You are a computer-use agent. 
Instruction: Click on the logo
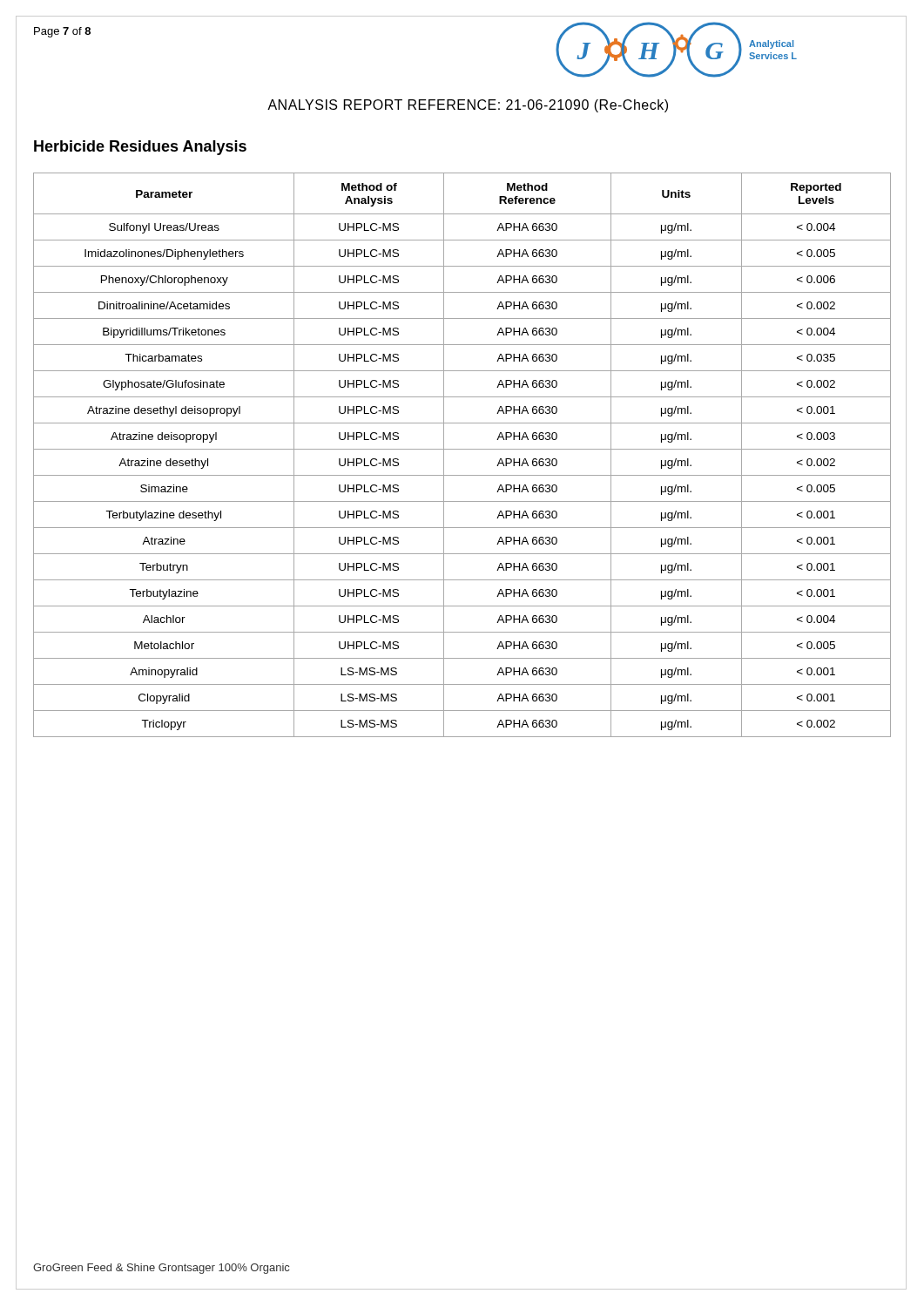(675, 50)
